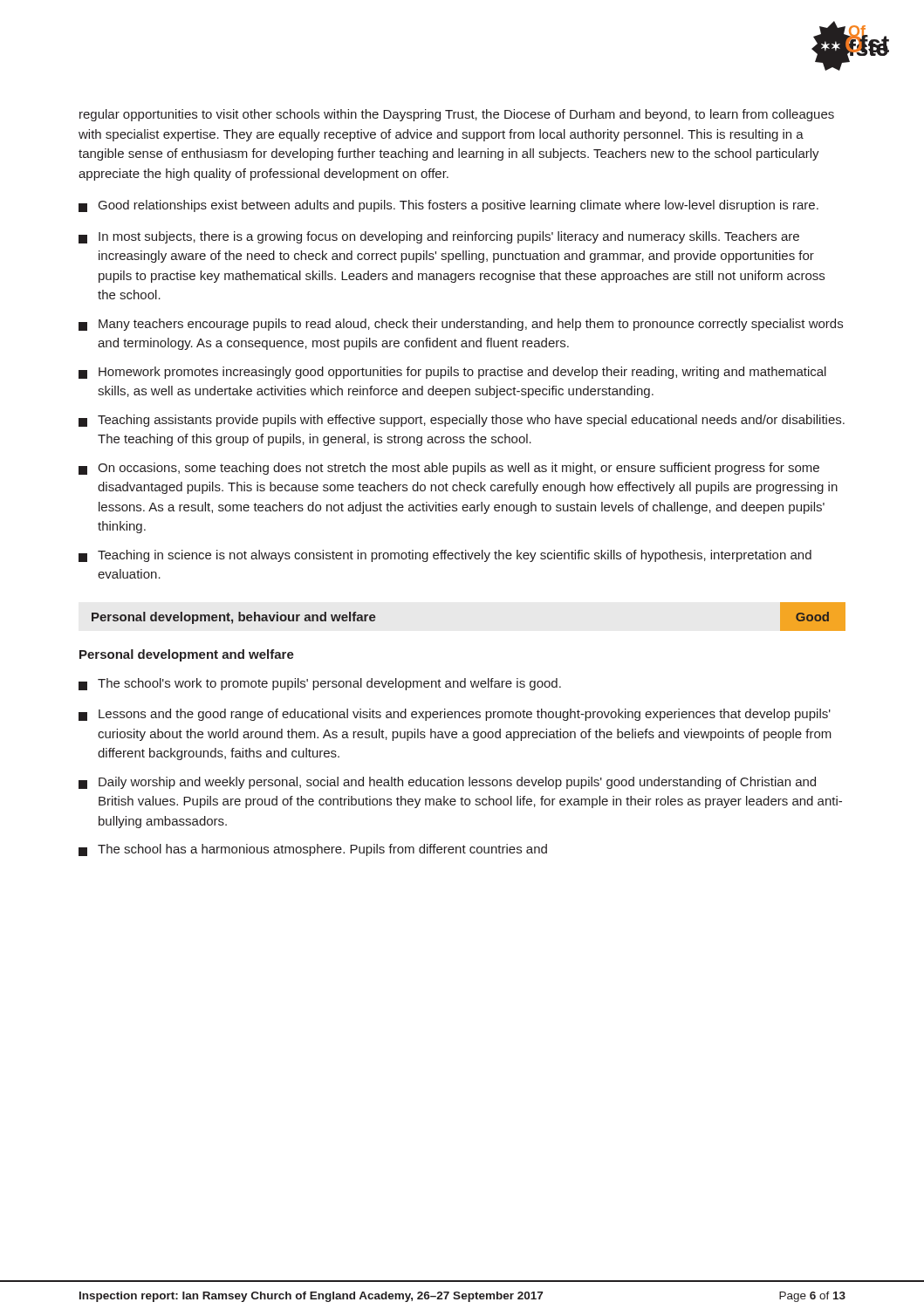Viewport: 924px width, 1309px height.
Task: Select the block starting "Teaching assistants provide pupils with"
Action: coord(462,429)
